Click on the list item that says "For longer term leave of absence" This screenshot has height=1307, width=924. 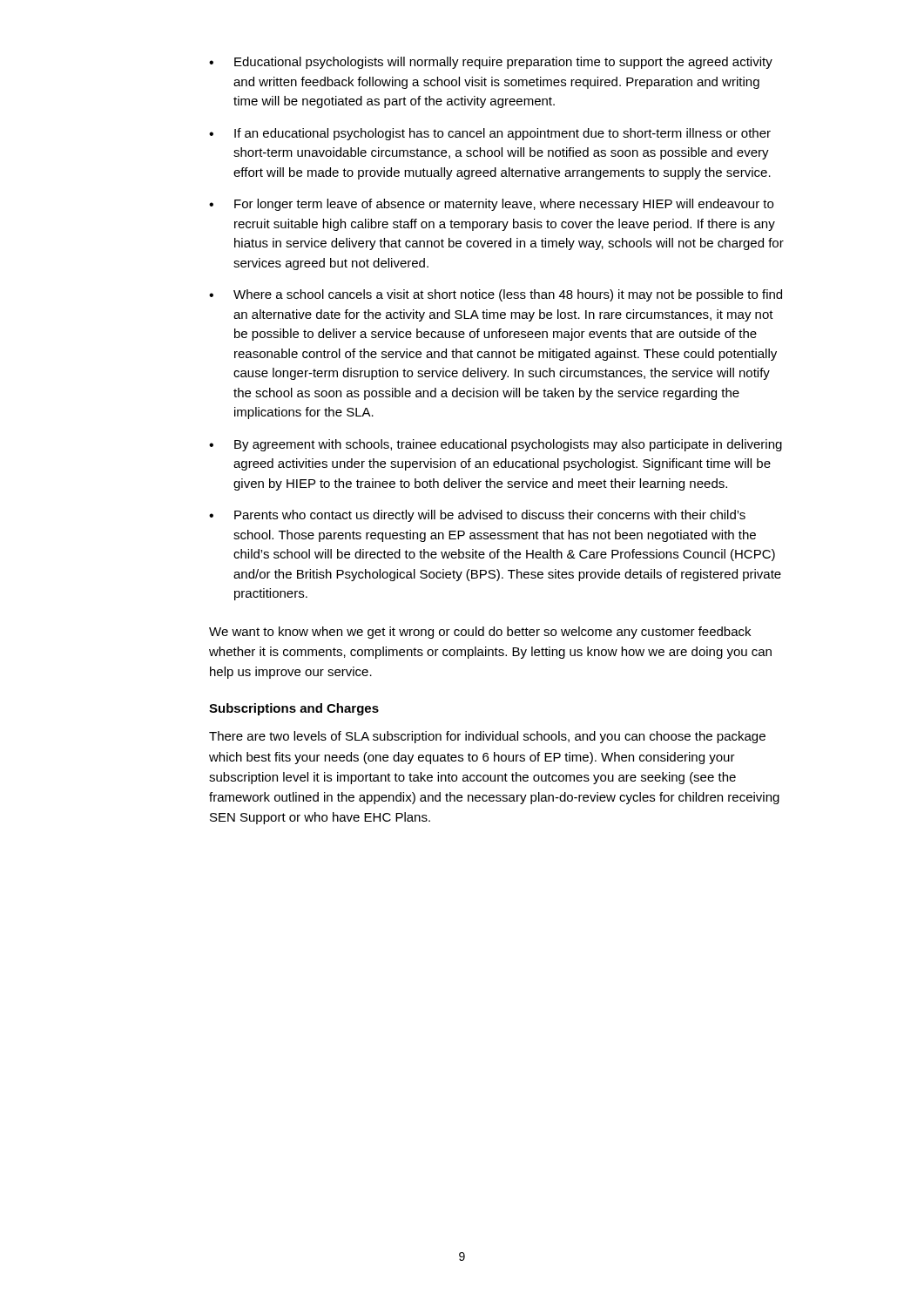coord(508,233)
